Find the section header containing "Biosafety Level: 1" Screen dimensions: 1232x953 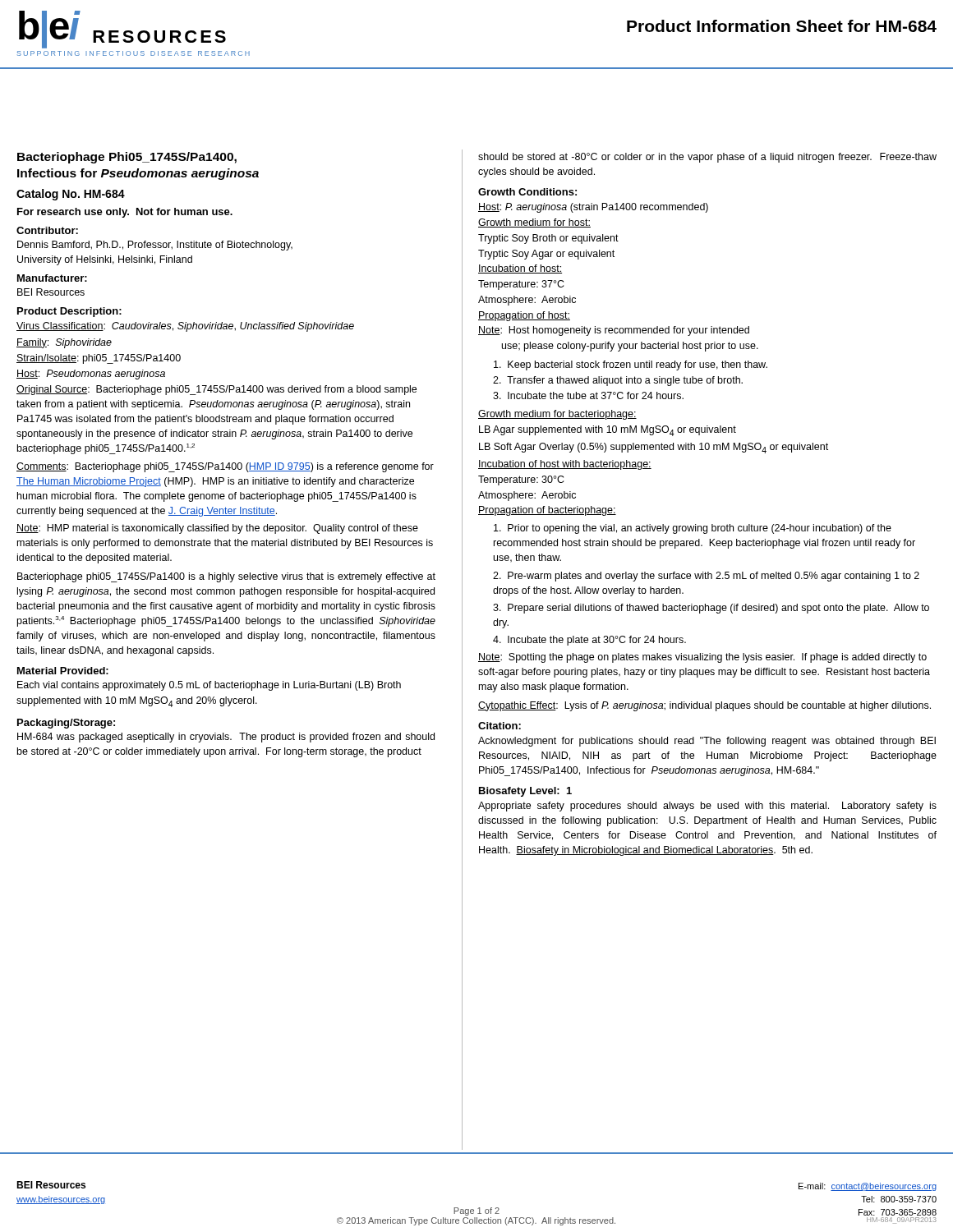pos(525,791)
